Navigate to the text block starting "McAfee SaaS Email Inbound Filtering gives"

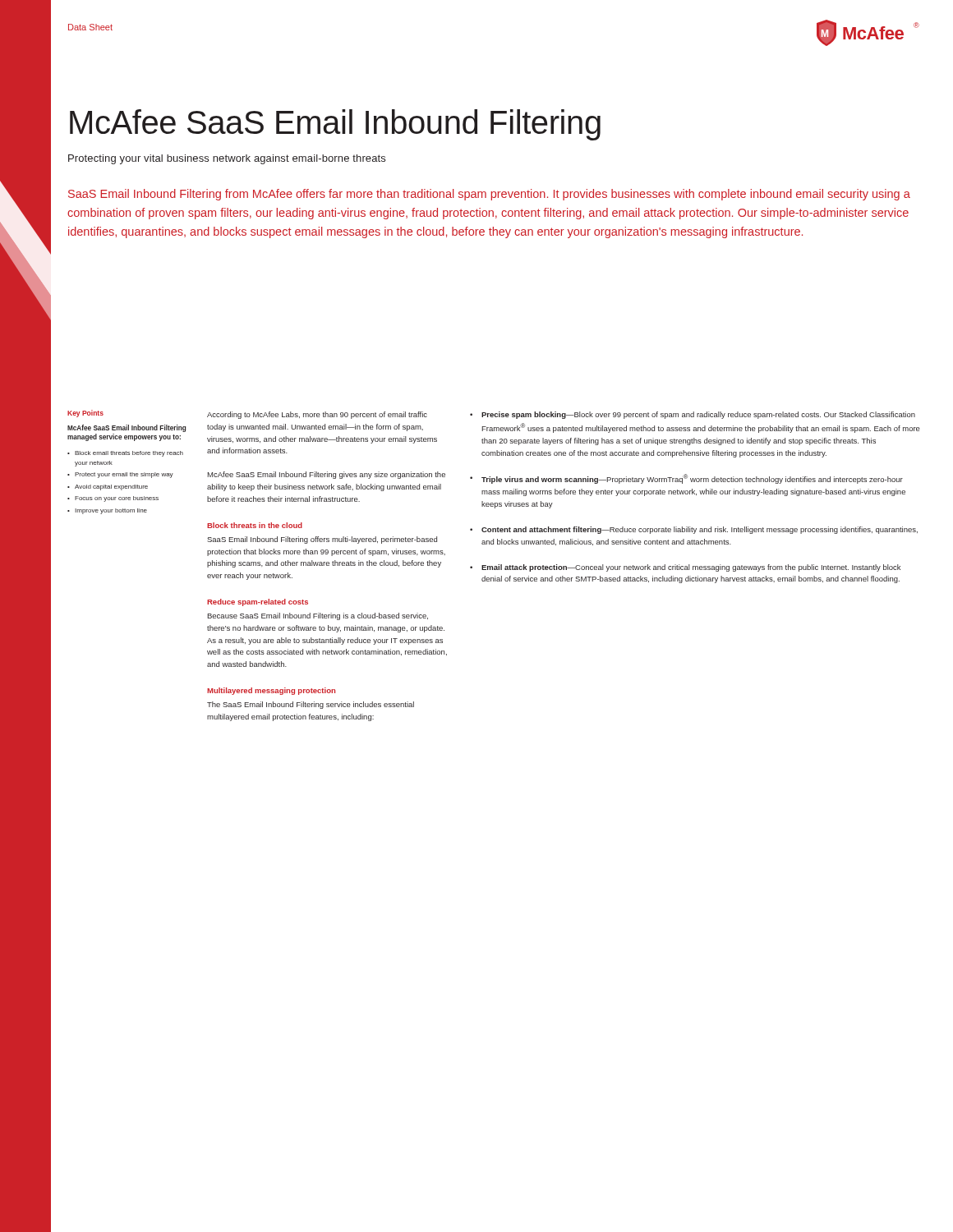coord(326,487)
